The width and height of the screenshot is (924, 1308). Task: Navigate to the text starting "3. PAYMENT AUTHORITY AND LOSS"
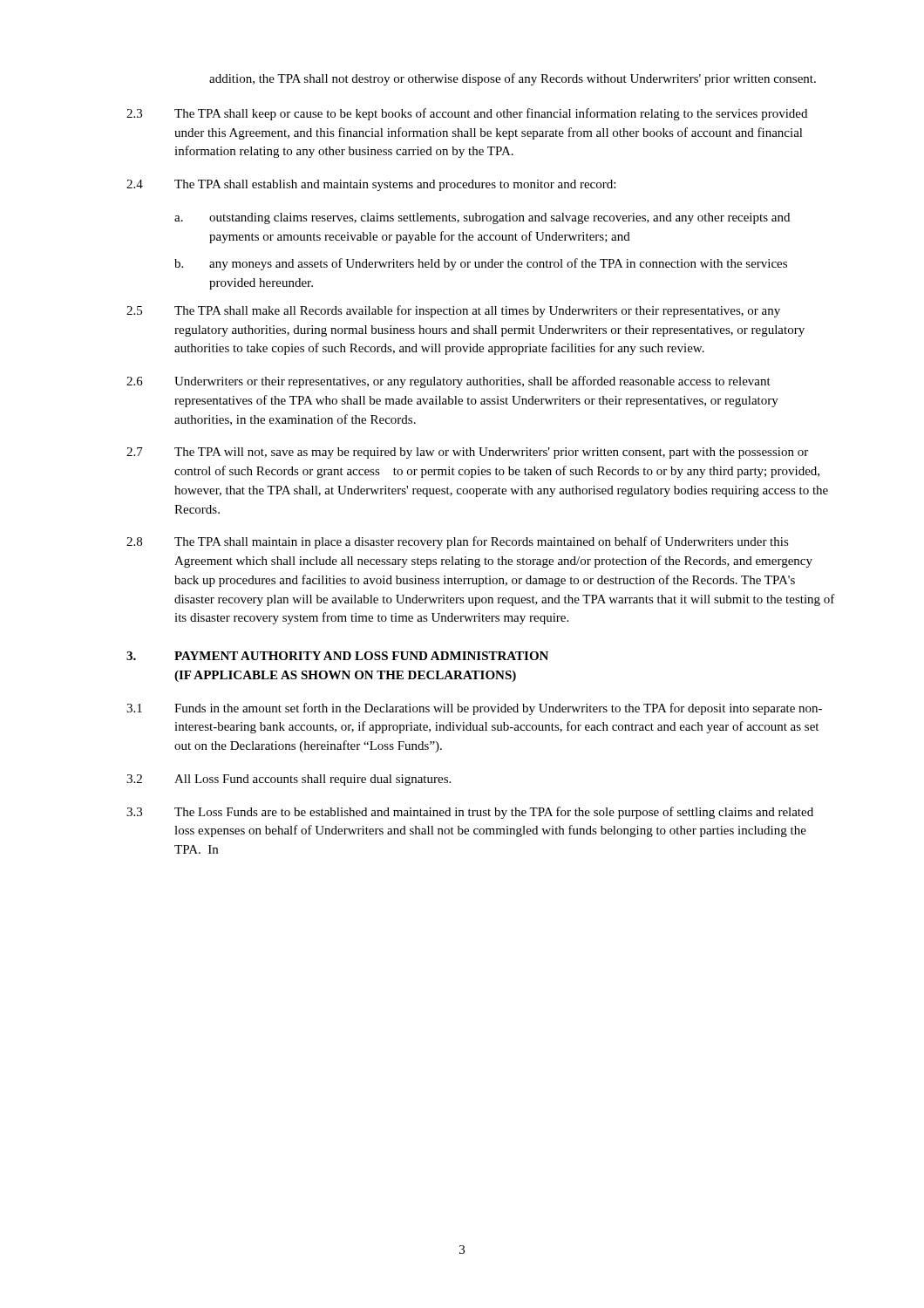pyautogui.click(x=482, y=666)
